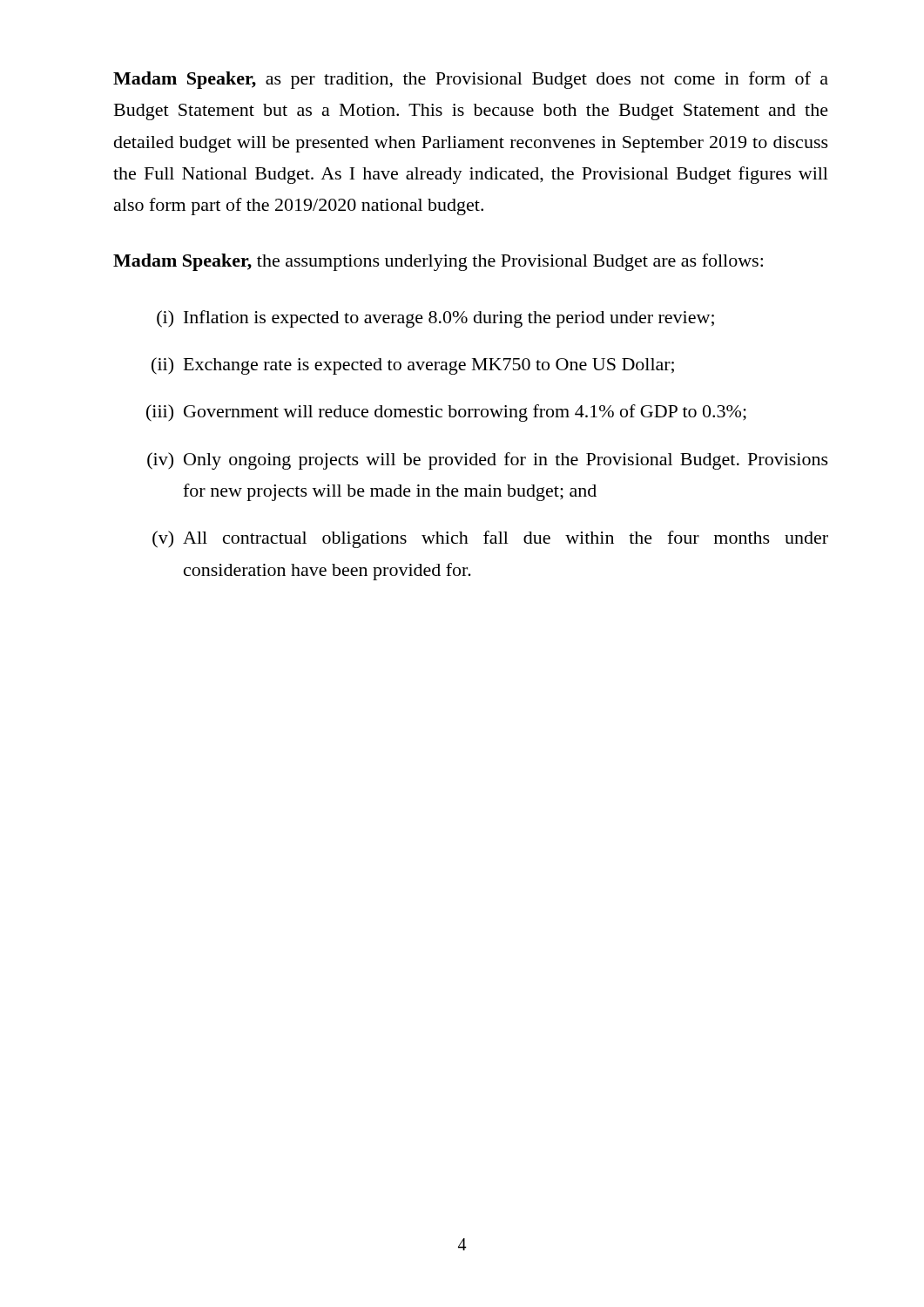Where is the passage that starts "(iv) Only ongoing projects will be provided for"?
Image resolution: width=924 pixels, height=1307 pixels.
pyautogui.click(x=471, y=475)
